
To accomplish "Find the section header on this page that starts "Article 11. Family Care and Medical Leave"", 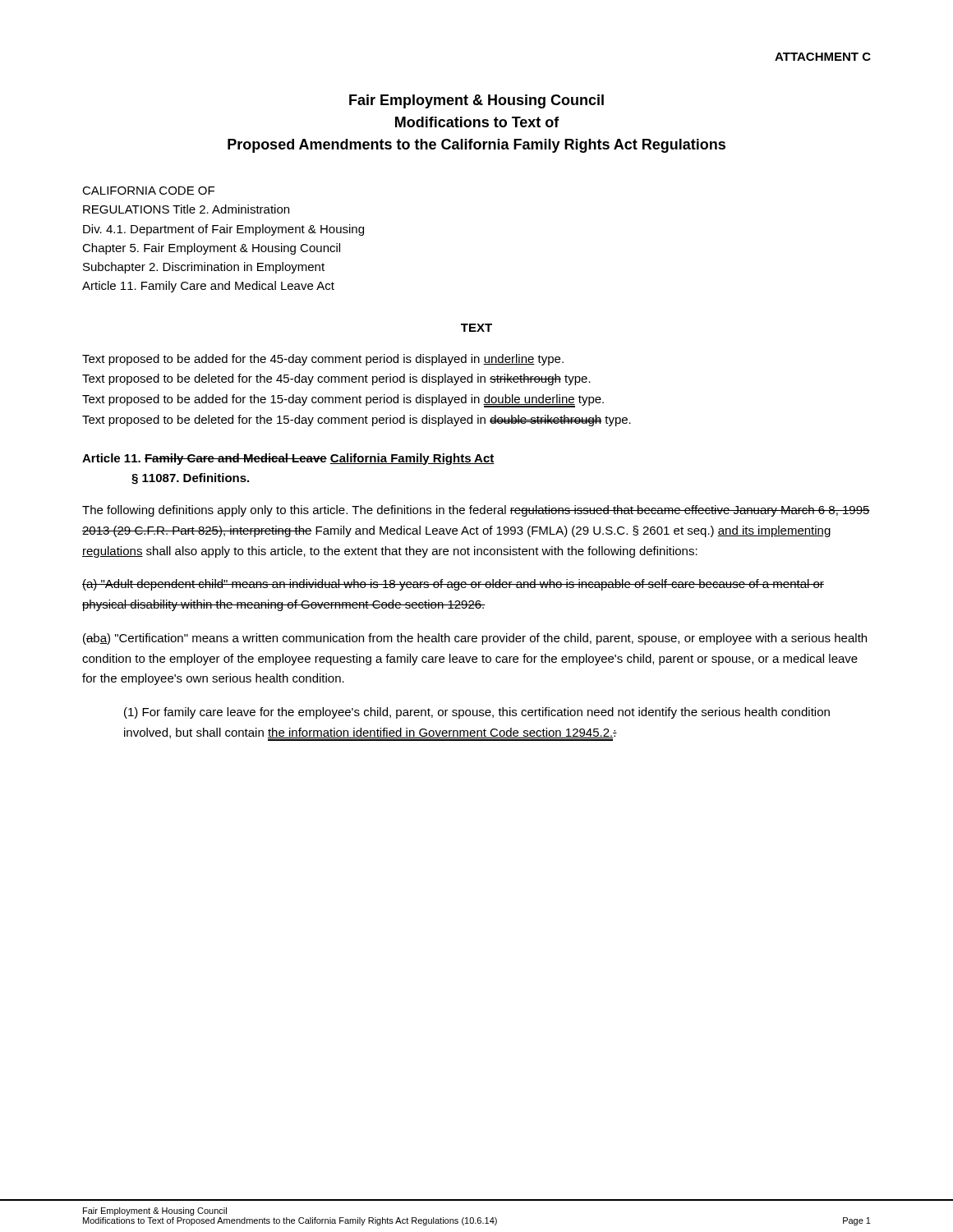I will pyautogui.click(x=288, y=468).
